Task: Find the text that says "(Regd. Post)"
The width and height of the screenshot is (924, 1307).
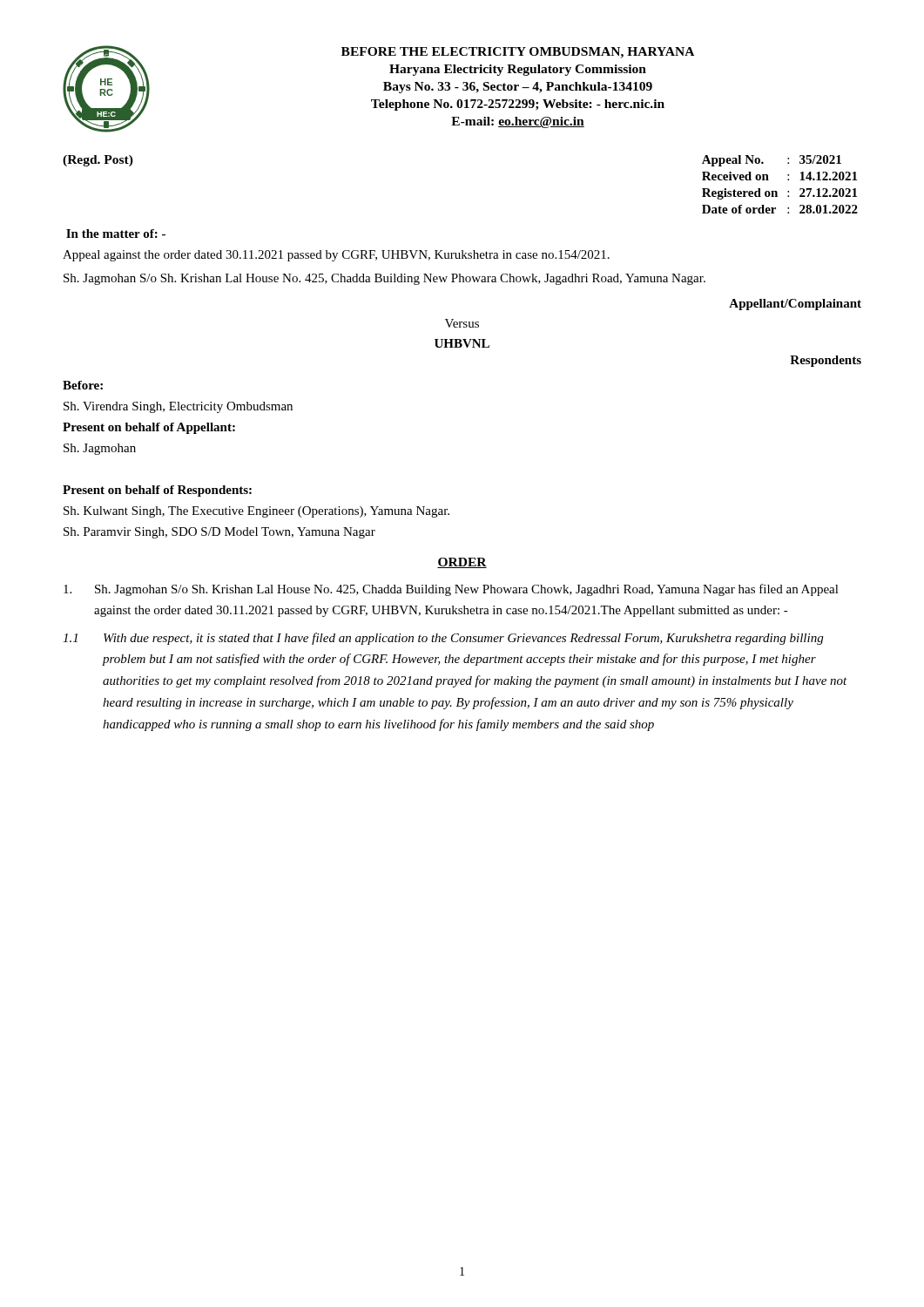Action: click(x=98, y=159)
